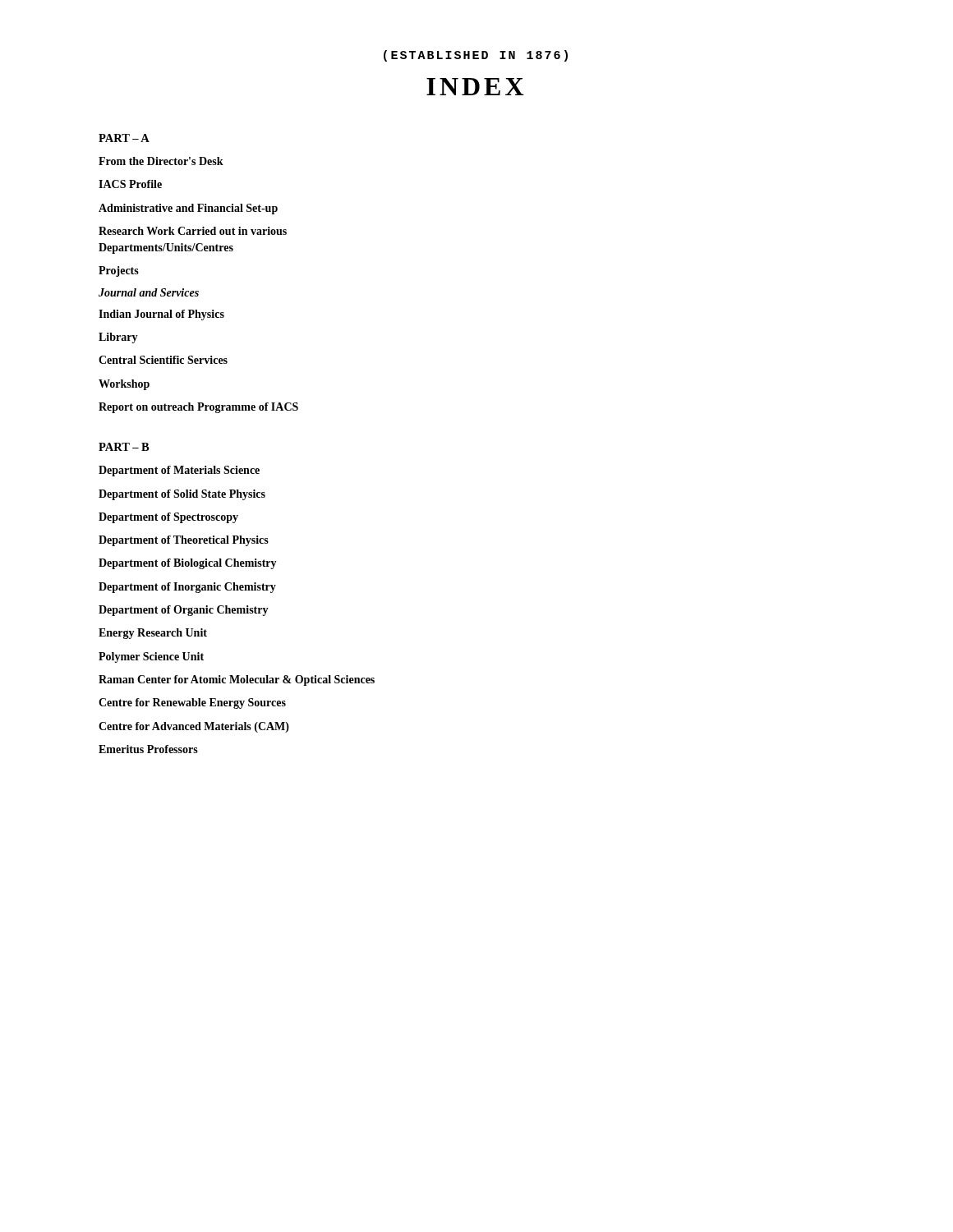Point to "Department of Organic Chemistry"
Screen dimensions: 1232x953
click(x=183, y=610)
